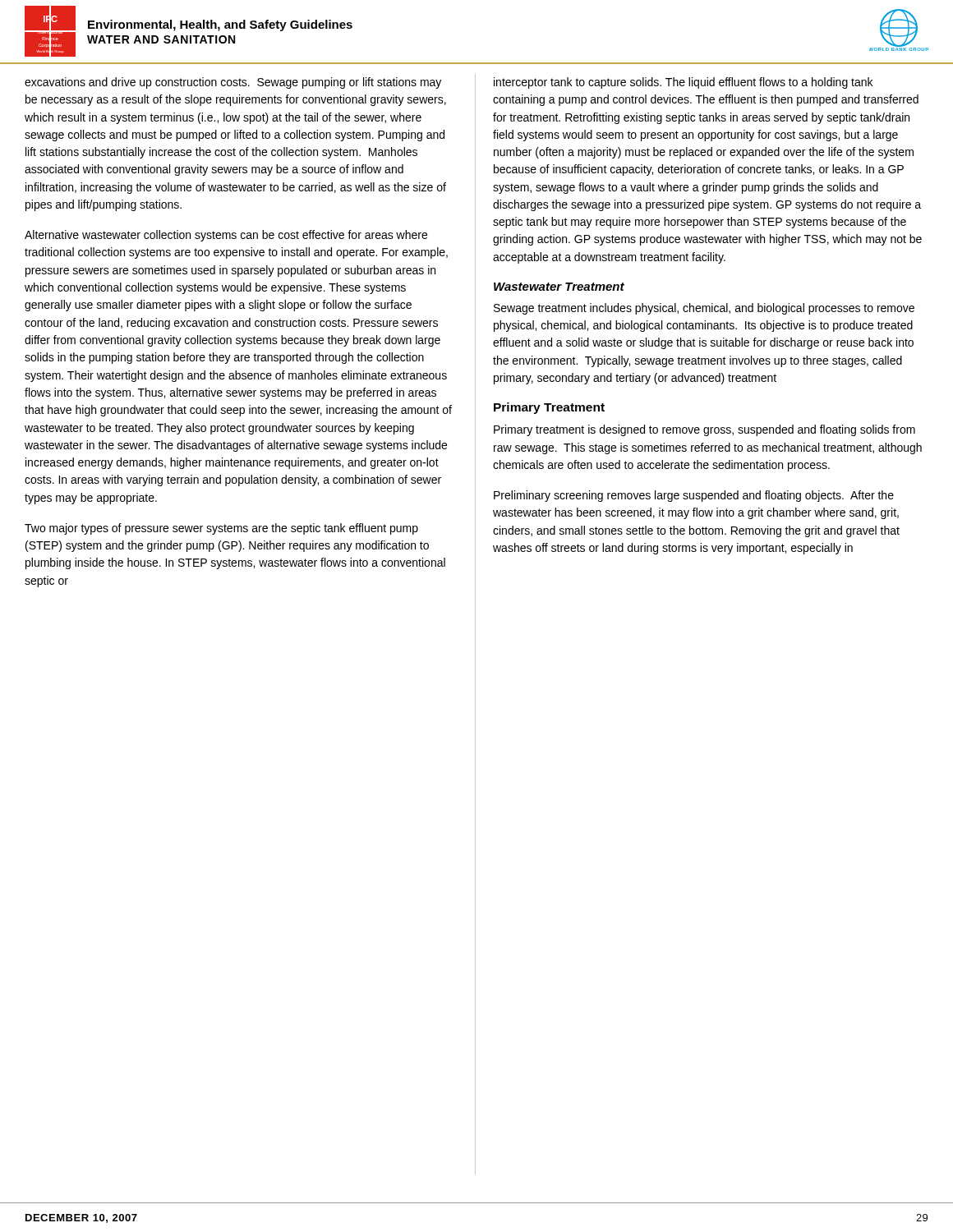Click on the section header that reads "Wastewater Treatment"
953x1232 pixels.
click(558, 286)
